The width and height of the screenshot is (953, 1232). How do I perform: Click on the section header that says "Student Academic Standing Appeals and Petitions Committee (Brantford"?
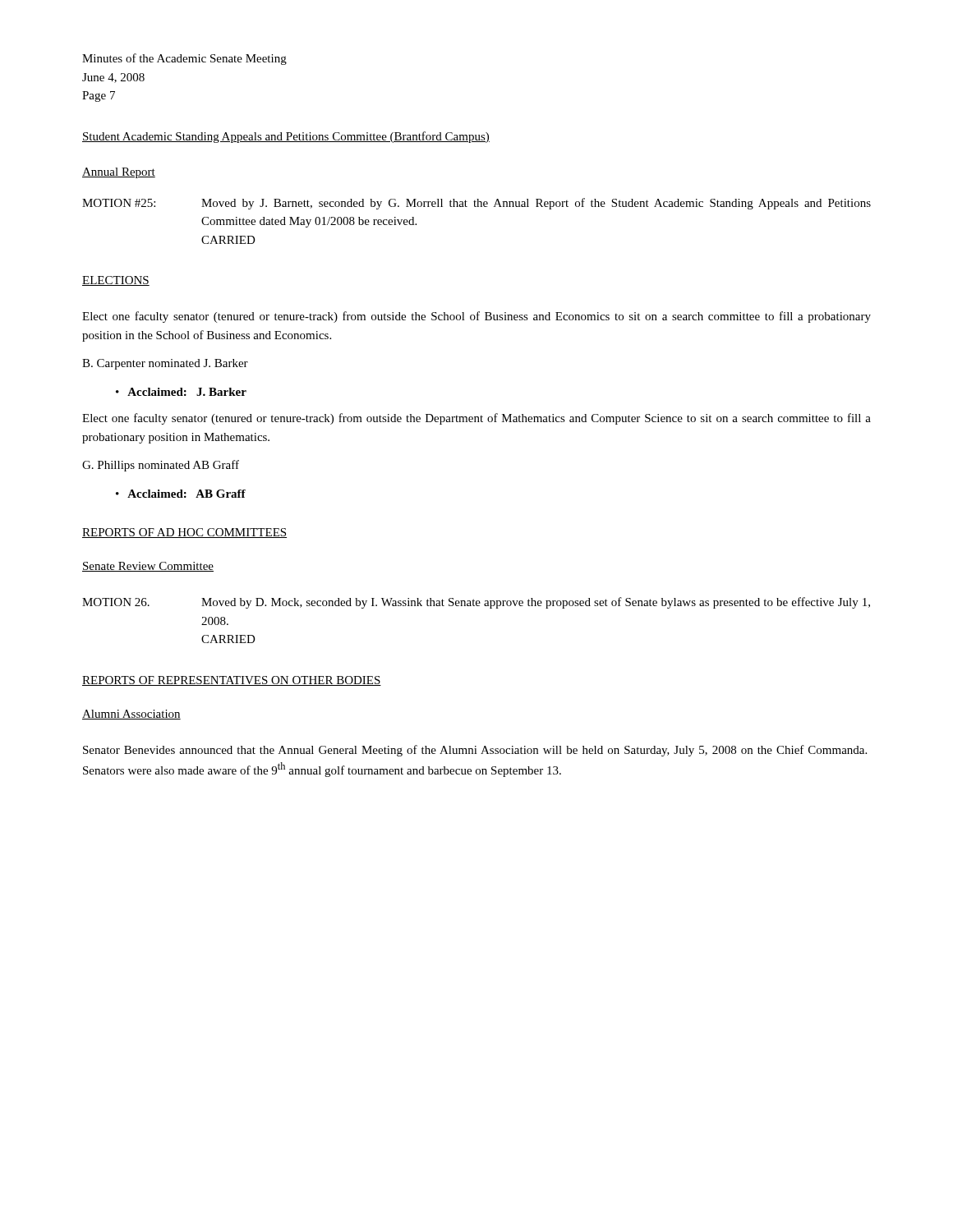coord(286,136)
